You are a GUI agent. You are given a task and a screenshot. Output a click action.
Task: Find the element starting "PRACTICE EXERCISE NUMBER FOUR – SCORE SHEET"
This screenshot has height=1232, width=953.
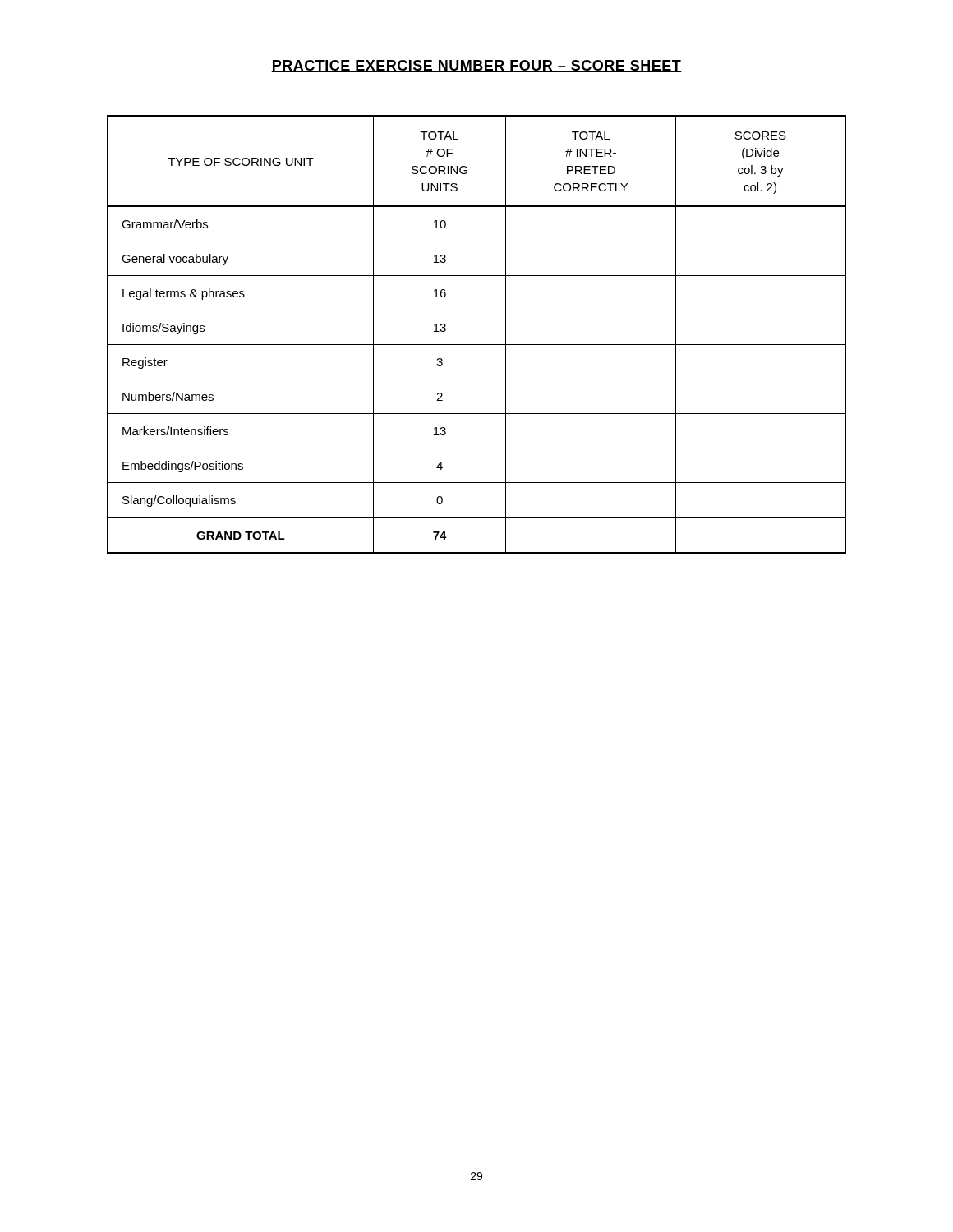pyautogui.click(x=476, y=66)
